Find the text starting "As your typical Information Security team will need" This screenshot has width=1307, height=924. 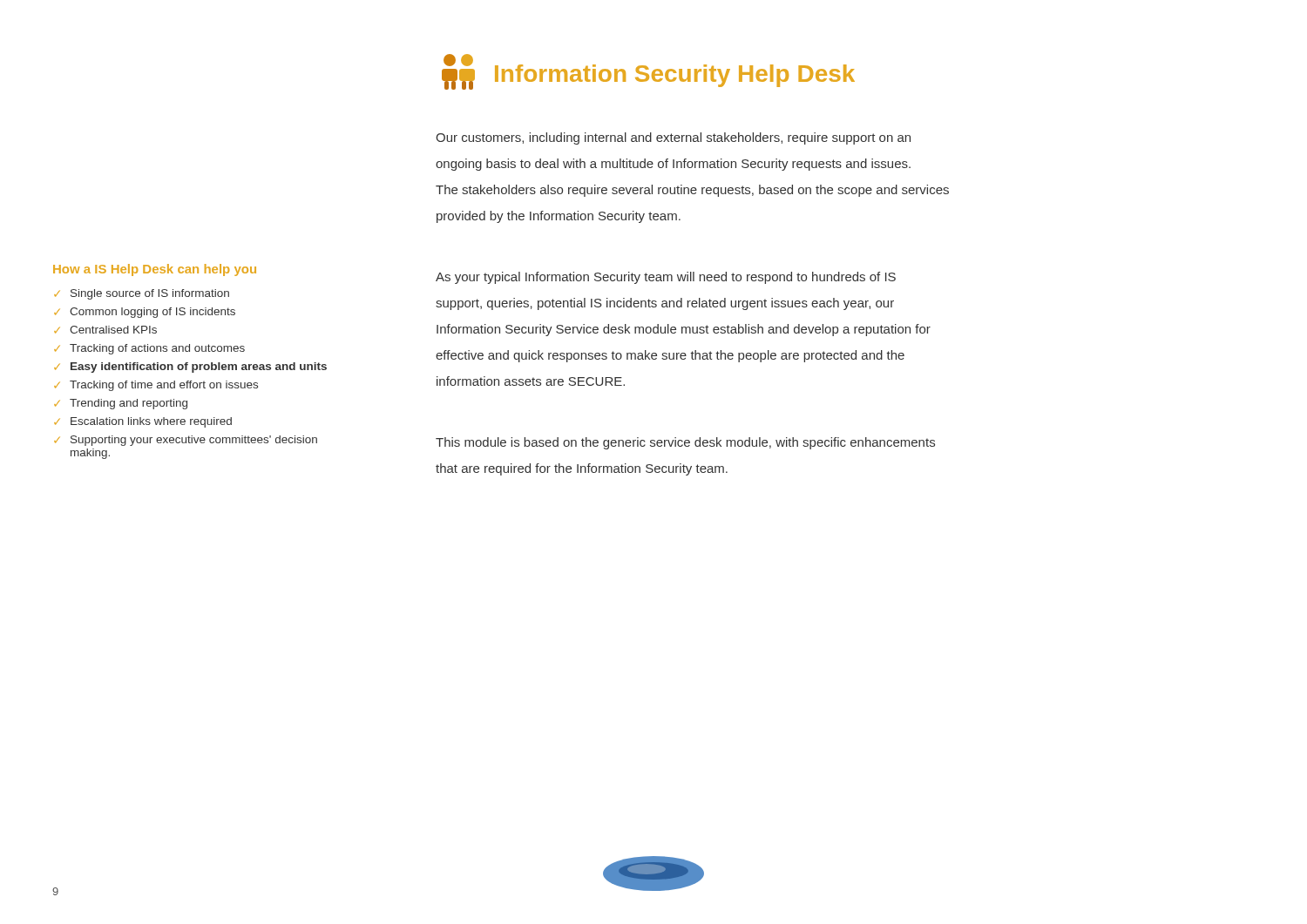683,329
